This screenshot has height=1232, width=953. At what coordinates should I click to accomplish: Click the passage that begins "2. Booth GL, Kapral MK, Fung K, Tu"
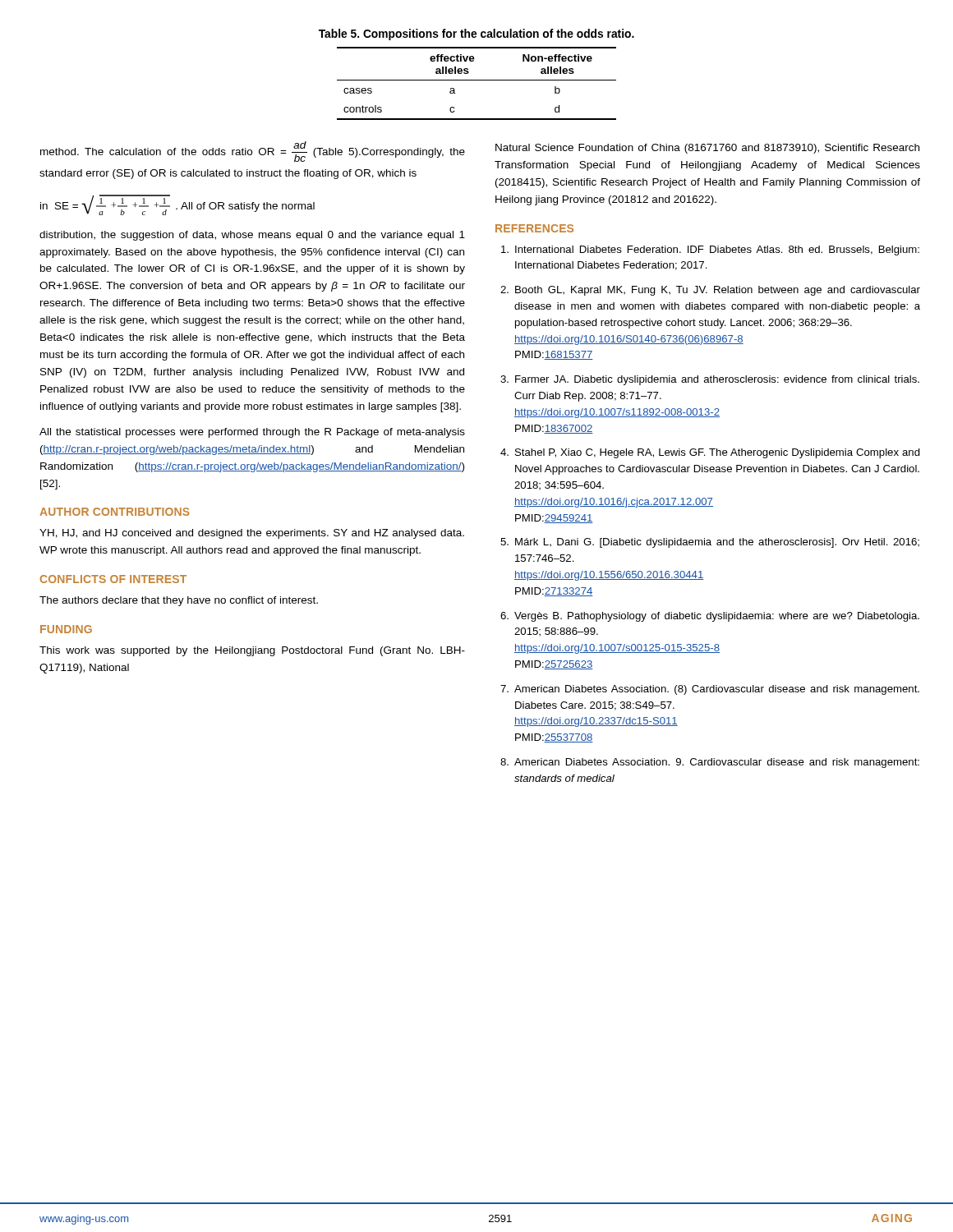coord(707,323)
